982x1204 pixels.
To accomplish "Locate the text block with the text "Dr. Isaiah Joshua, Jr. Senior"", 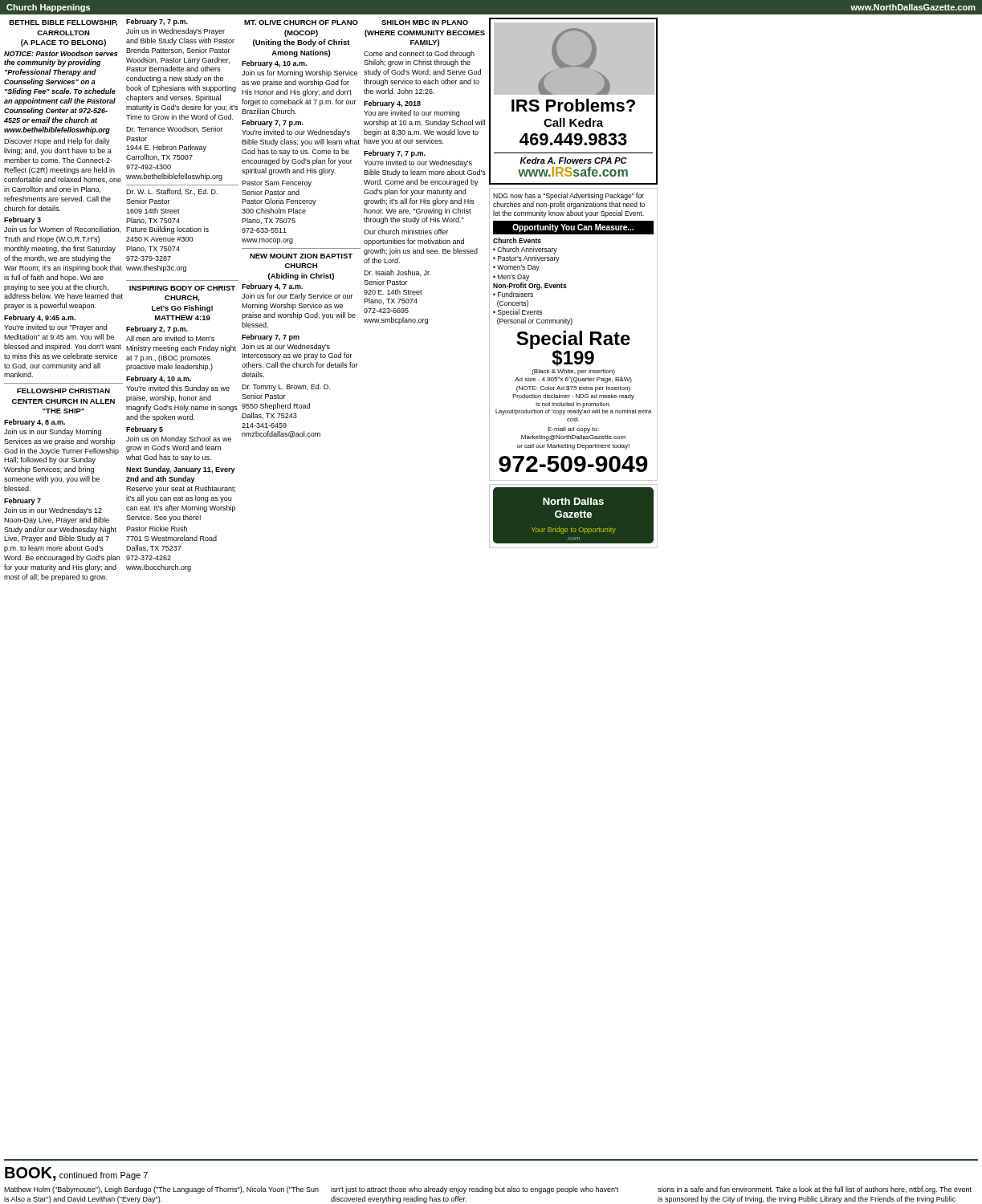I will tap(397, 297).
